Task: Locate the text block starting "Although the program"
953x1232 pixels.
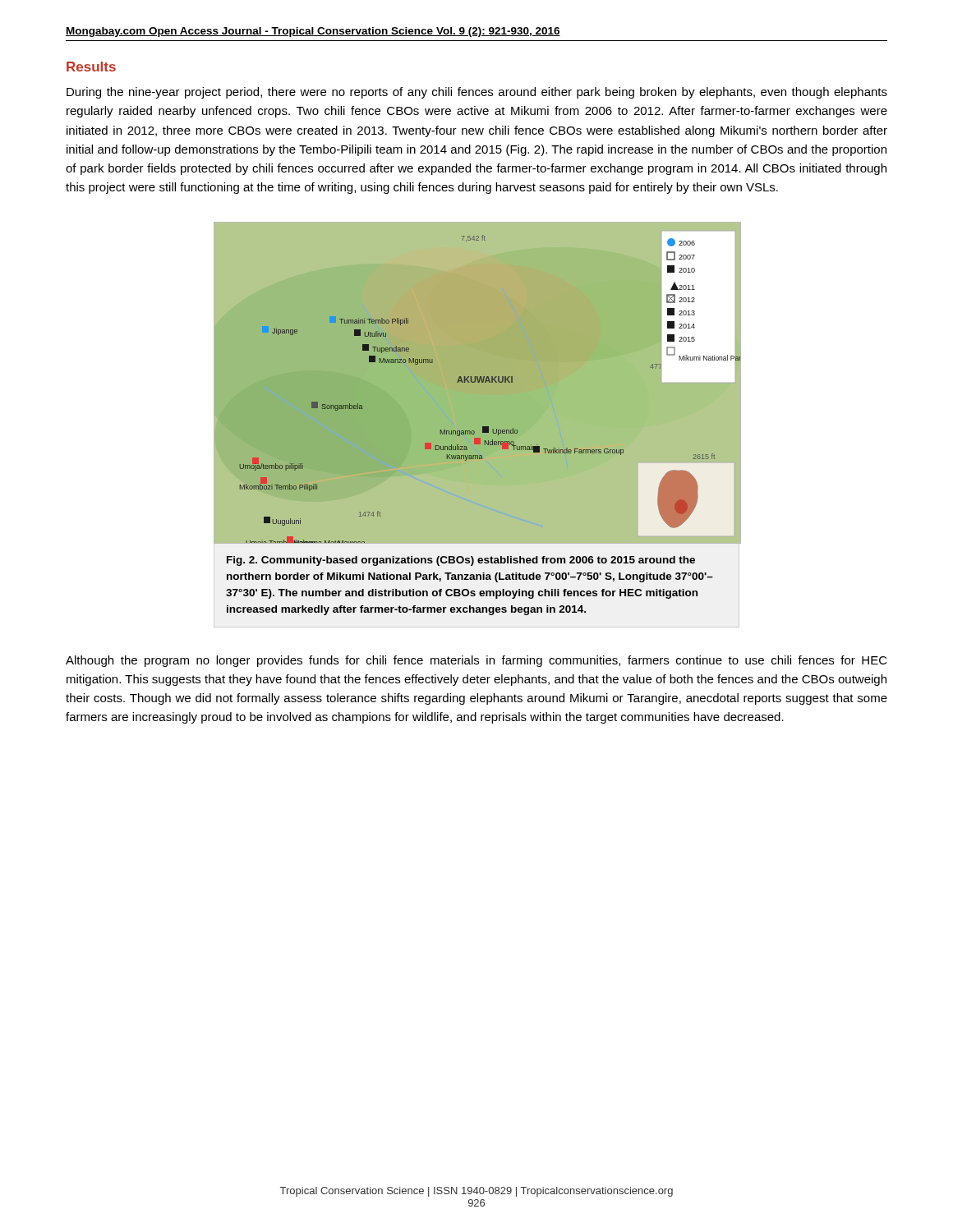Action: tap(476, 688)
